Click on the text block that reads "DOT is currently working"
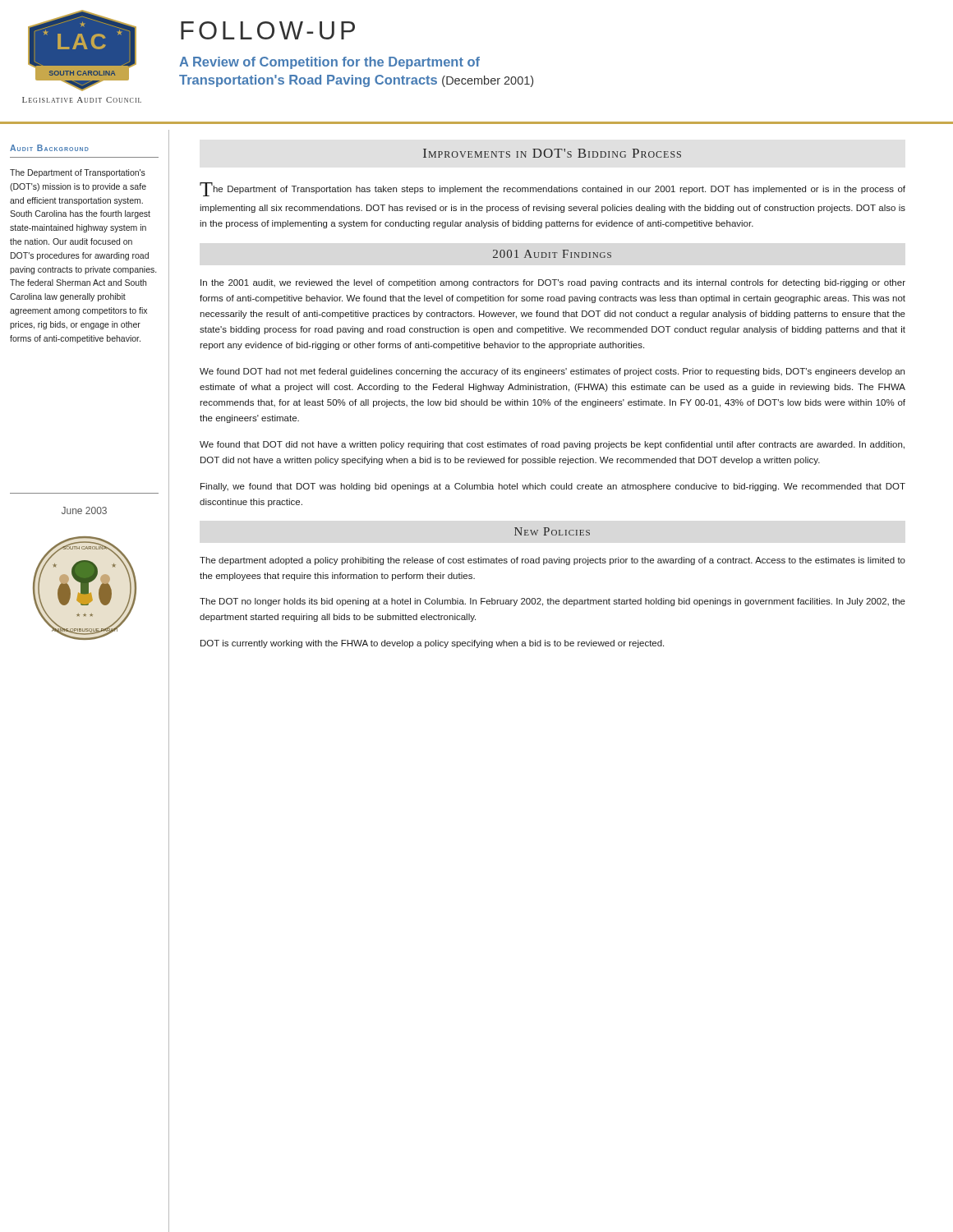This screenshot has height=1232, width=953. coord(432,643)
